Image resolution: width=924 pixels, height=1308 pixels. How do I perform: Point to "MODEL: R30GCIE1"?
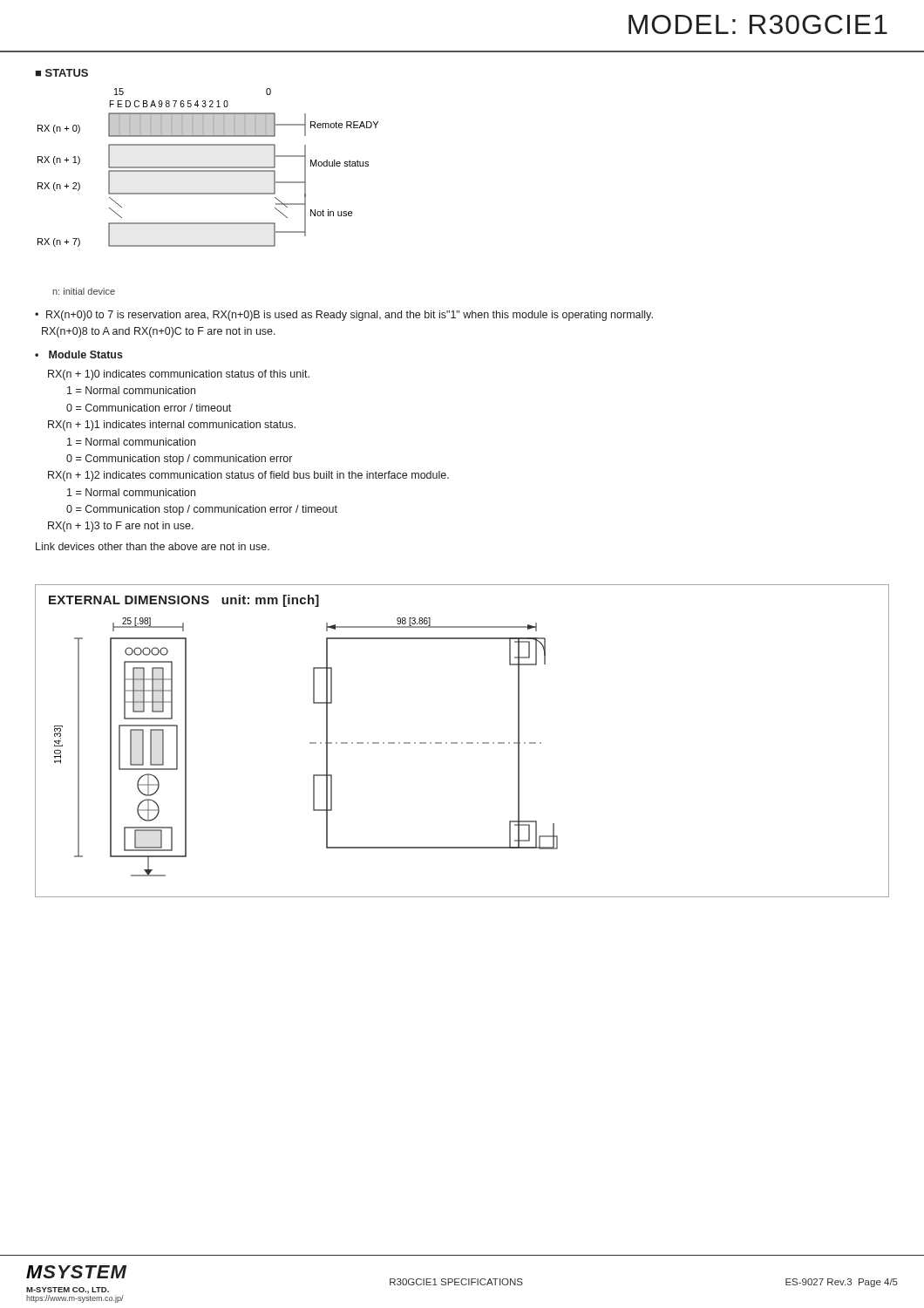[758, 24]
